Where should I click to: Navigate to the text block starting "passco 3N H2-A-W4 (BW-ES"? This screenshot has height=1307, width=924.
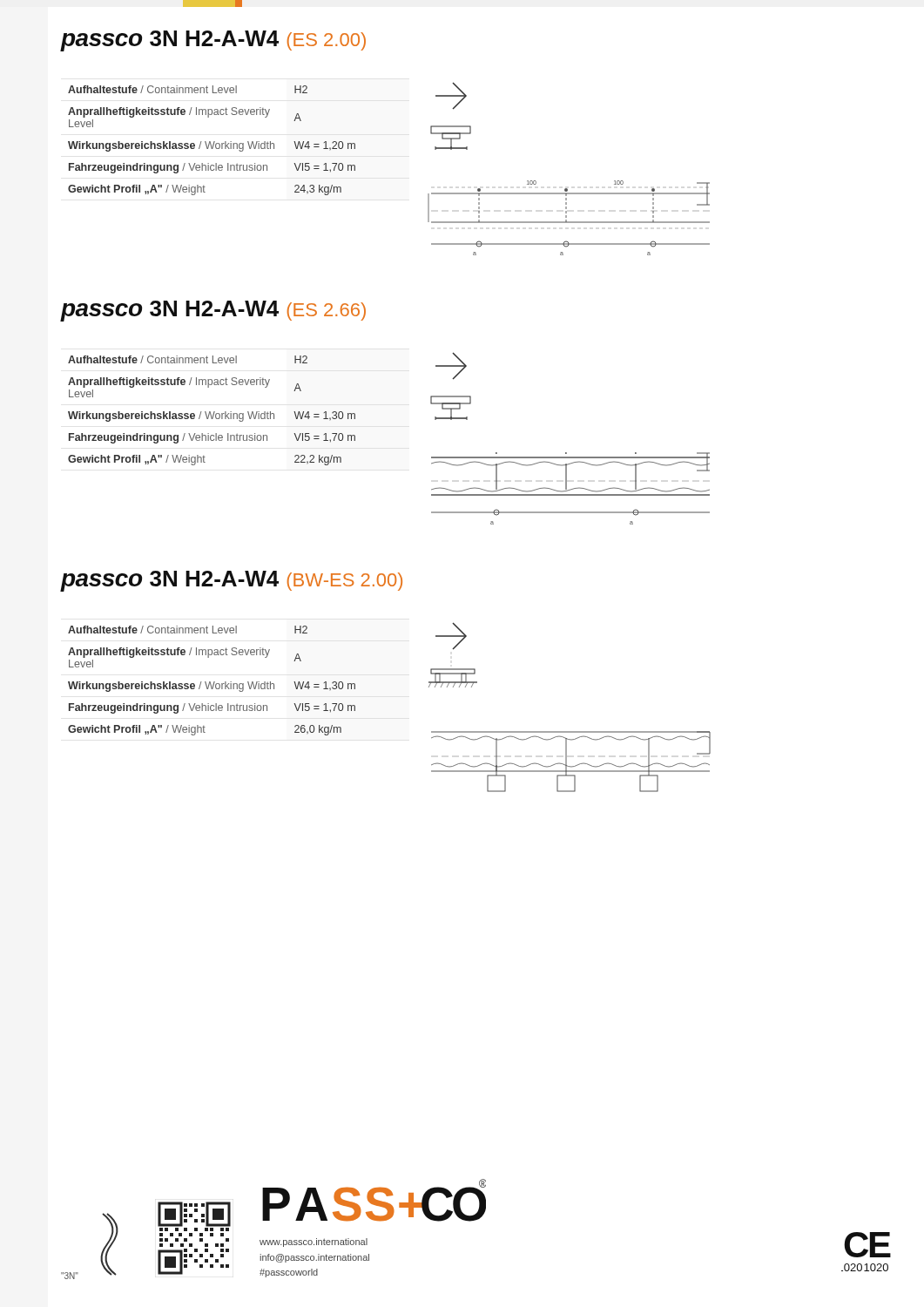click(x=232, y=581)
